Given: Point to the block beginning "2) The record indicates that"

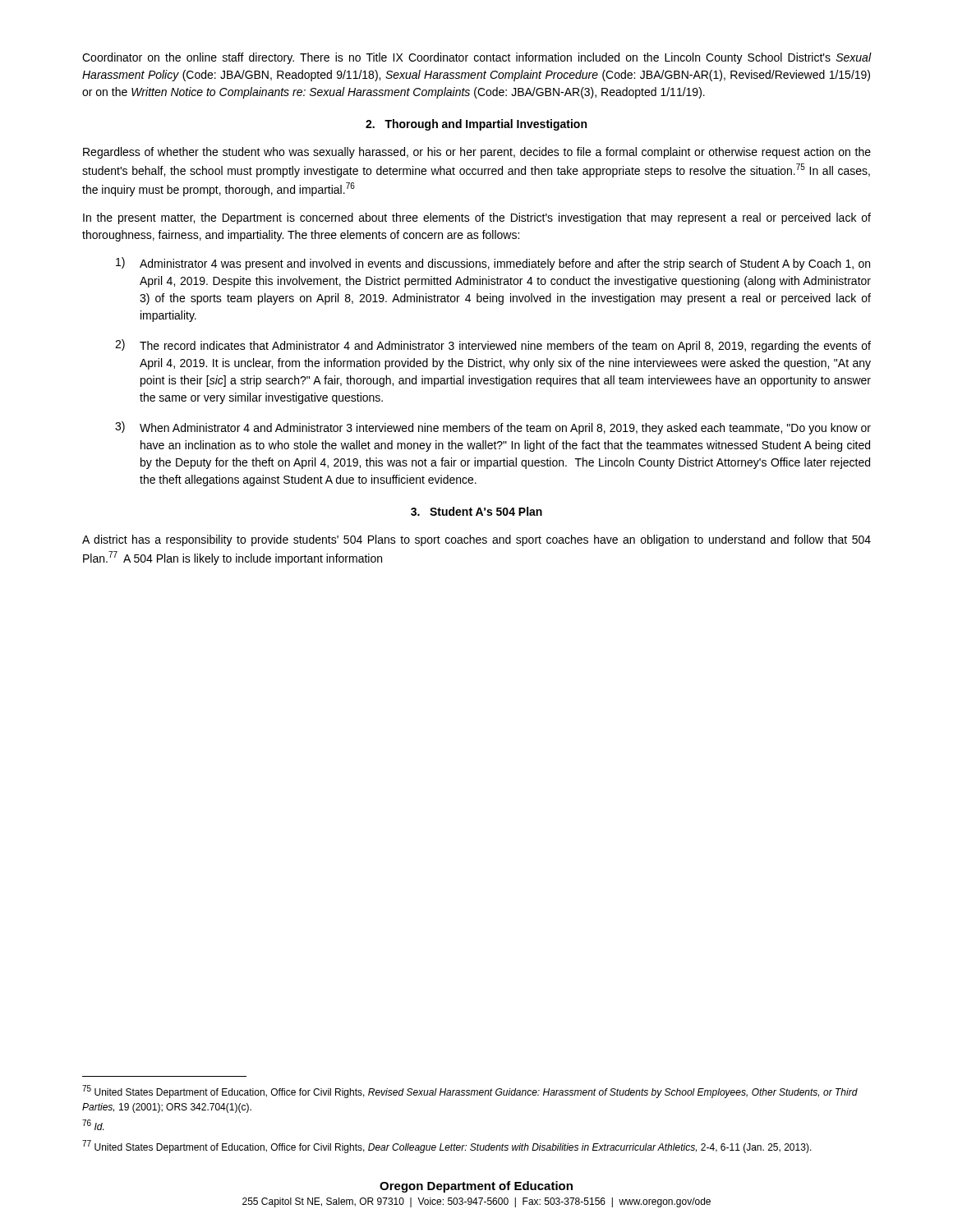Looking at the screenshot, I should [x=493, y=372].
